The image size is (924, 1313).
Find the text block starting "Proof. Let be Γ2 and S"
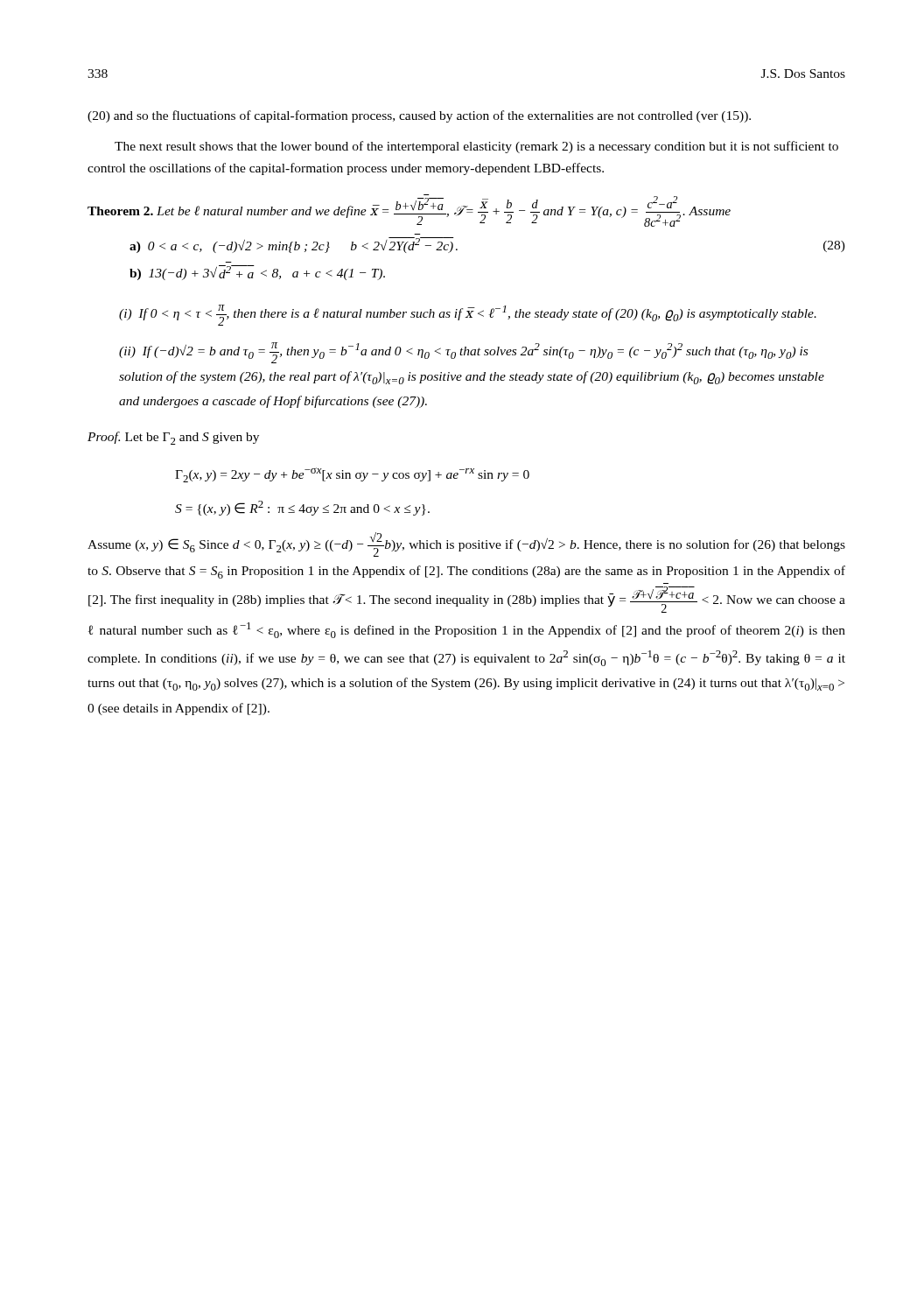(x=173, y=438)
